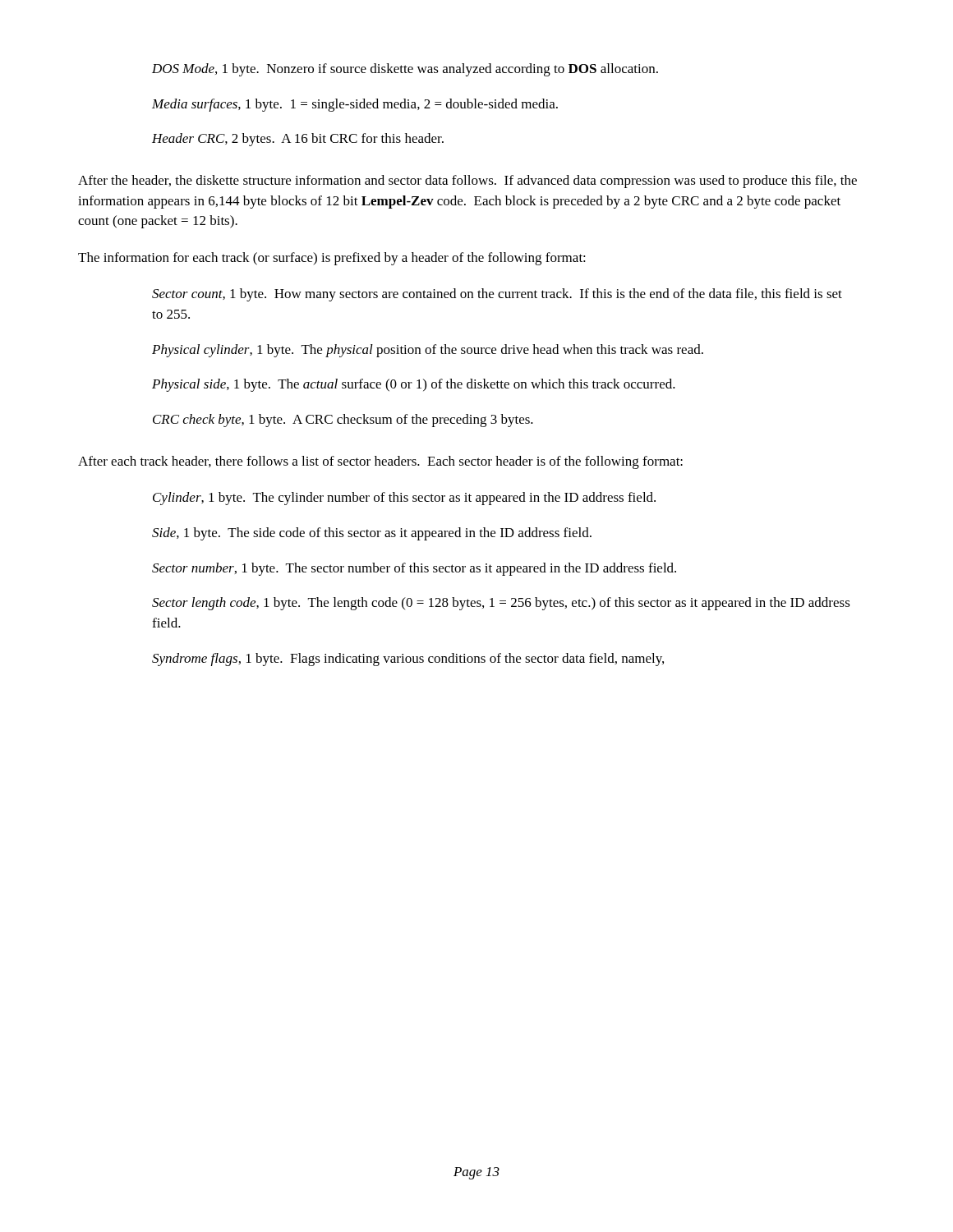Locate the block of text that opens with "Physical cylinder, 1 byte."
Image resolution: width=953 pixels, height=1232 pixels.
[x=501, y=350]
